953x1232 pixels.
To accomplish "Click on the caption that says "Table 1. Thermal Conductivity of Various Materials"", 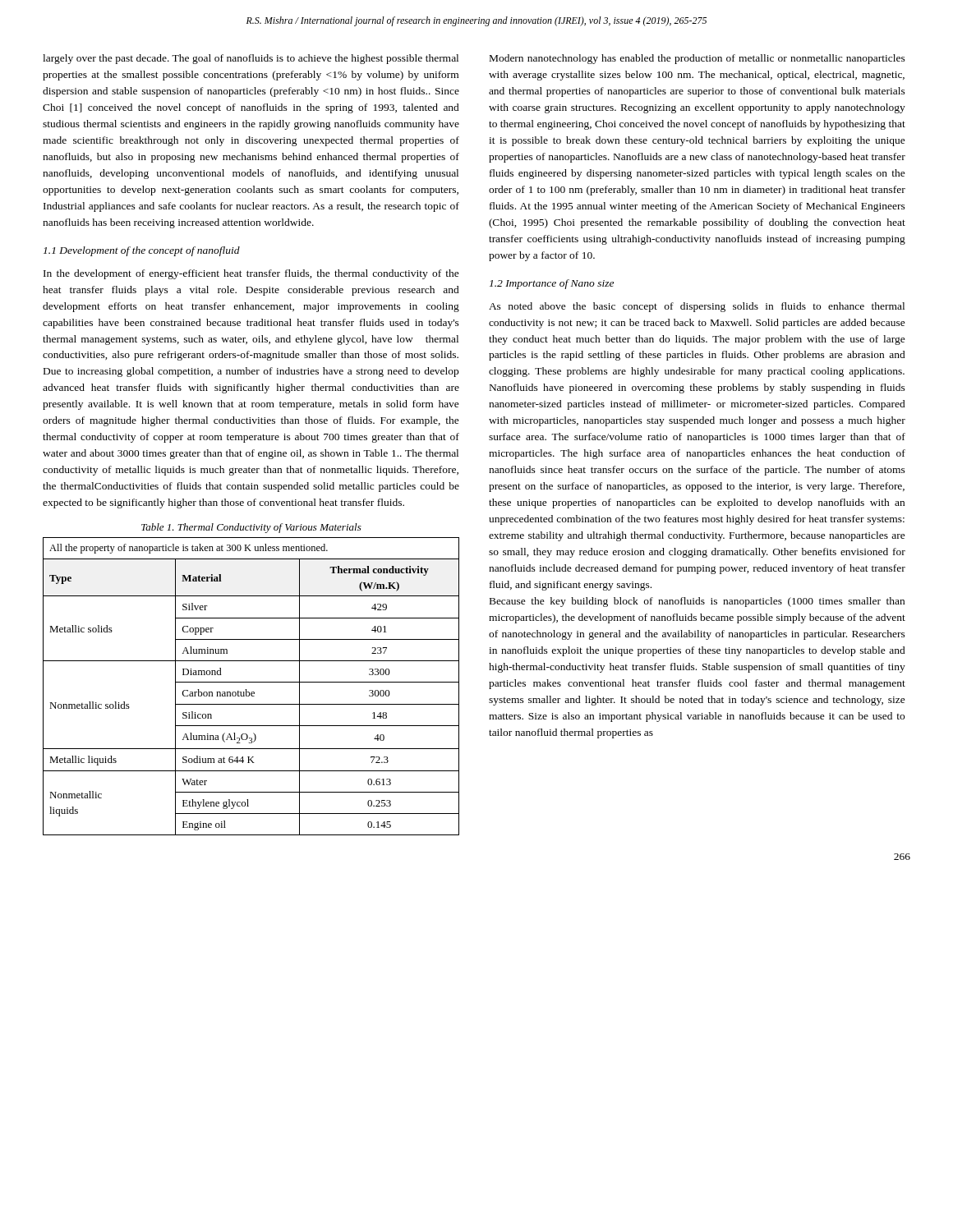I will pos(251,527).
